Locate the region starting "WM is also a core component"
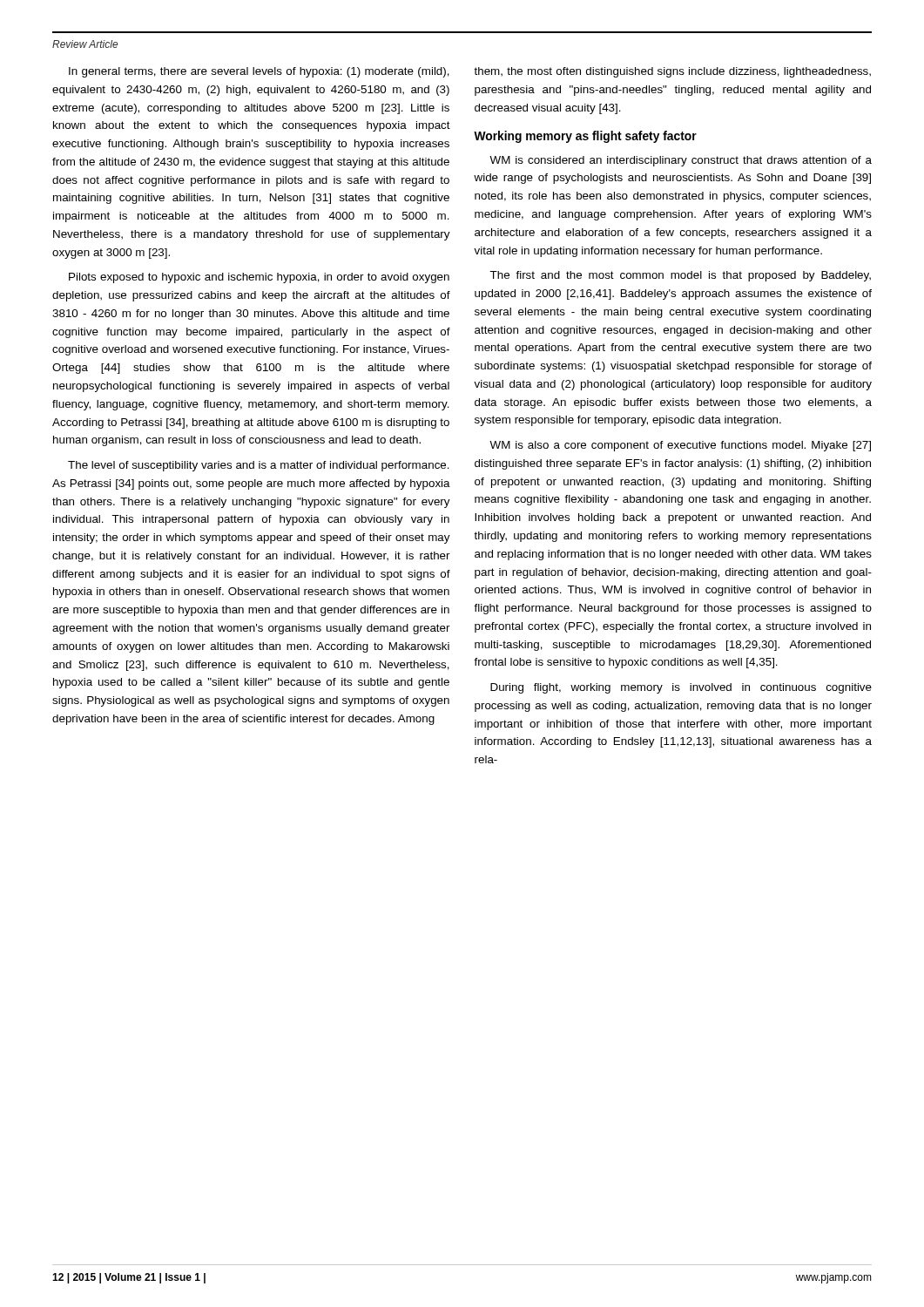This screenshot has height=1307, width=924. [x=673, y=554]
